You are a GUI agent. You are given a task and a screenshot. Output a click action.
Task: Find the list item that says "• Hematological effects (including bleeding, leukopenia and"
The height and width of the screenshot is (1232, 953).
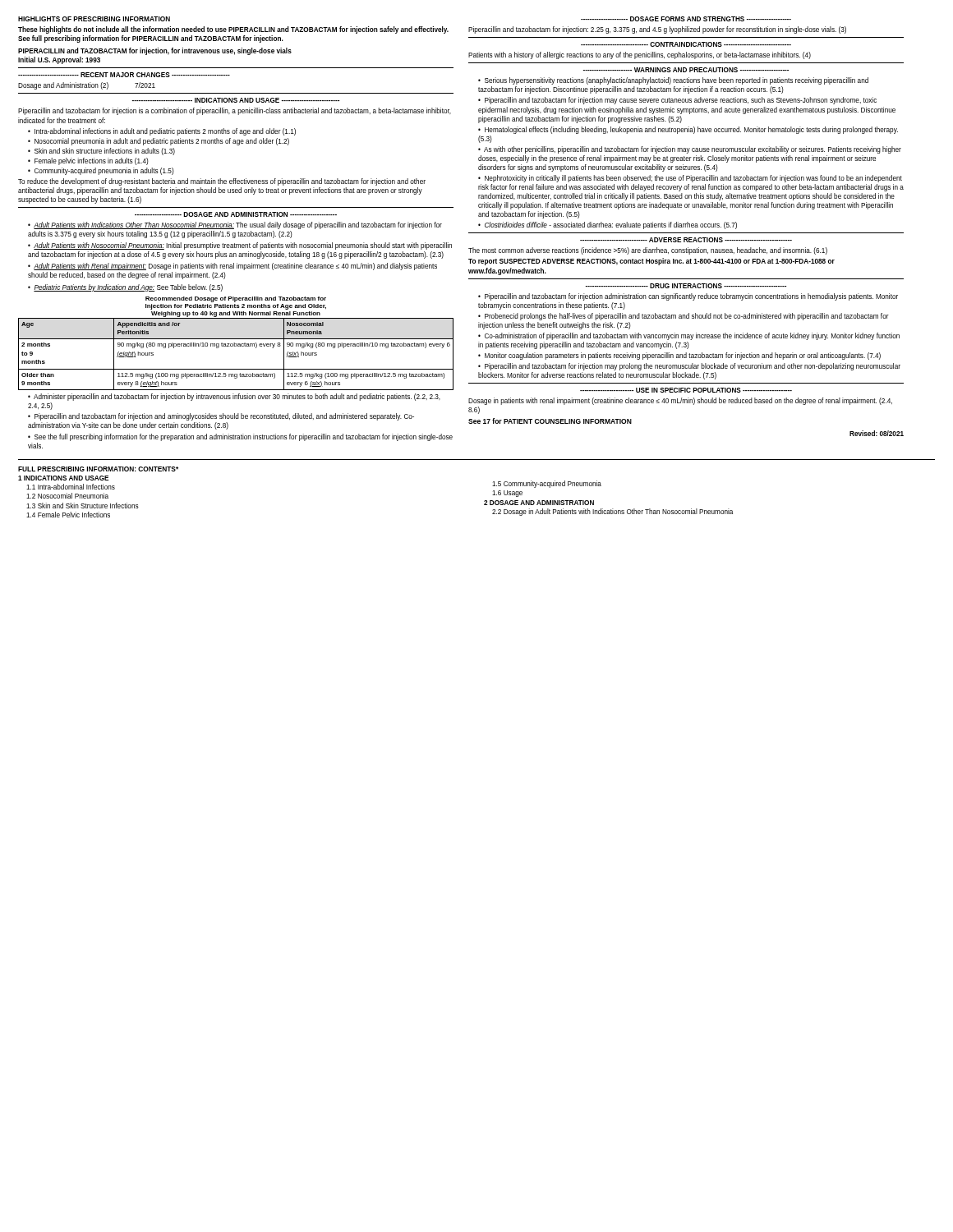pos(688,134)
